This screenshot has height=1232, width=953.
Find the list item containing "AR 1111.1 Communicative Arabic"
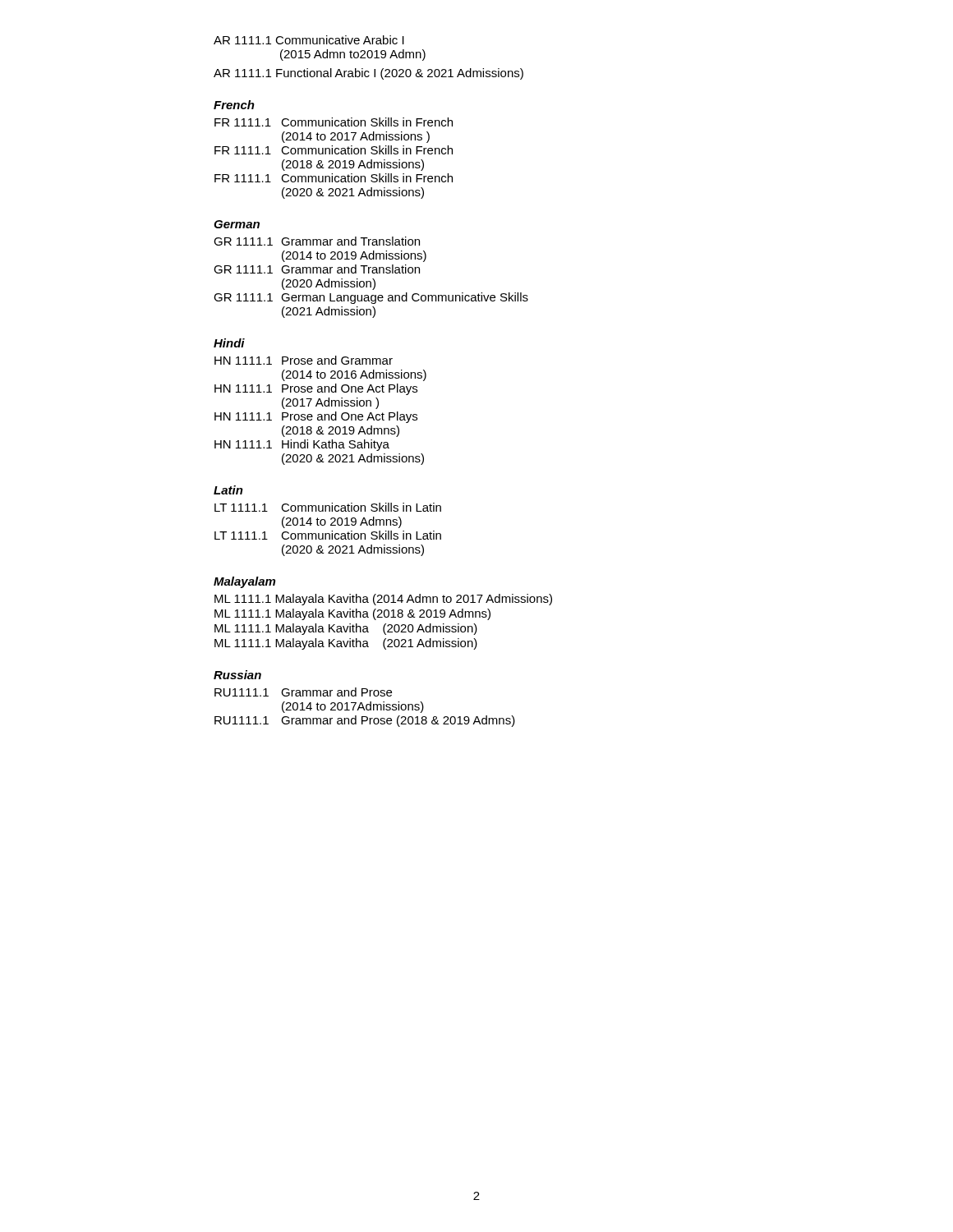[309, 40]
